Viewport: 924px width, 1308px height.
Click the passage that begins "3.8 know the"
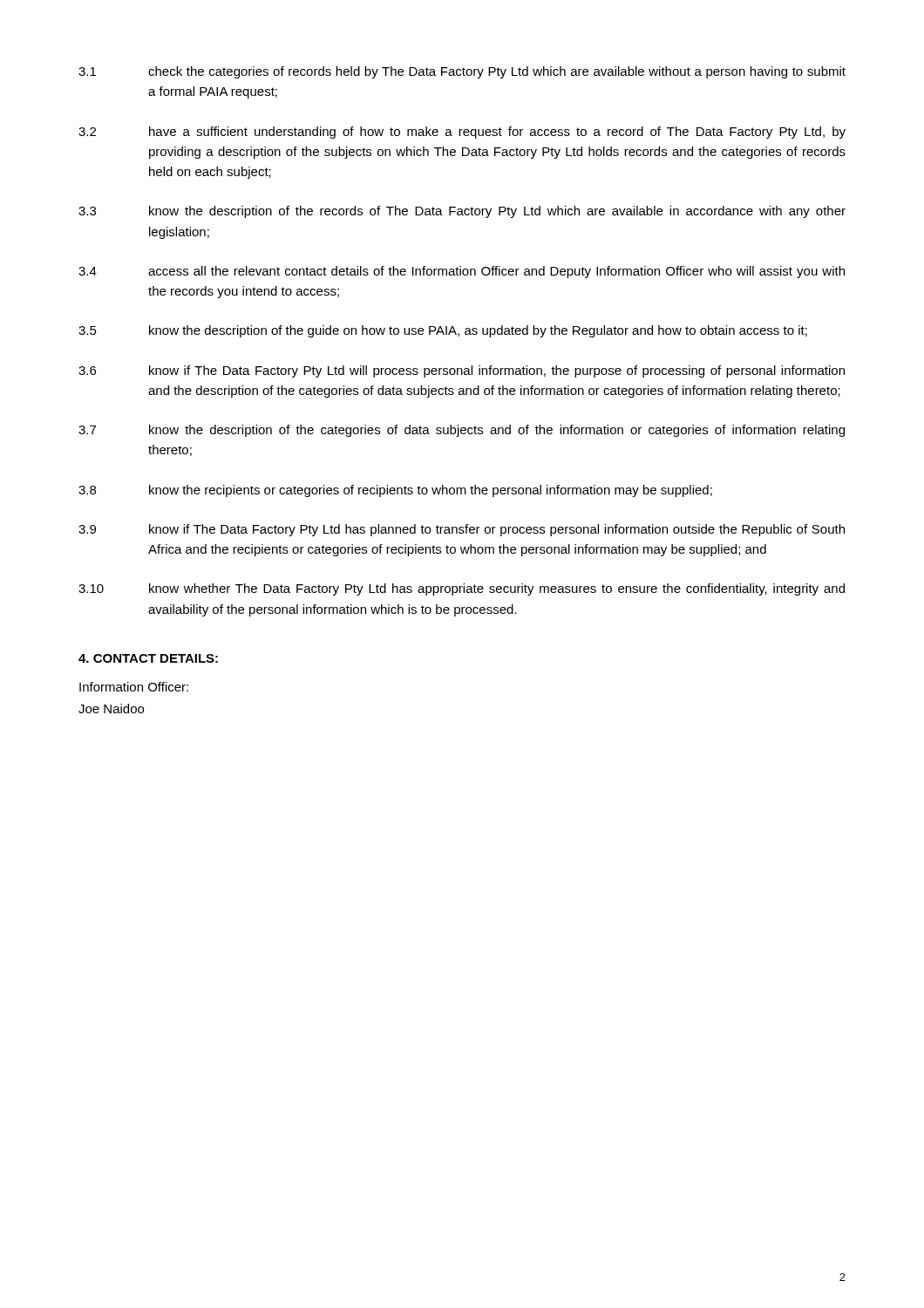pos(462,489)
